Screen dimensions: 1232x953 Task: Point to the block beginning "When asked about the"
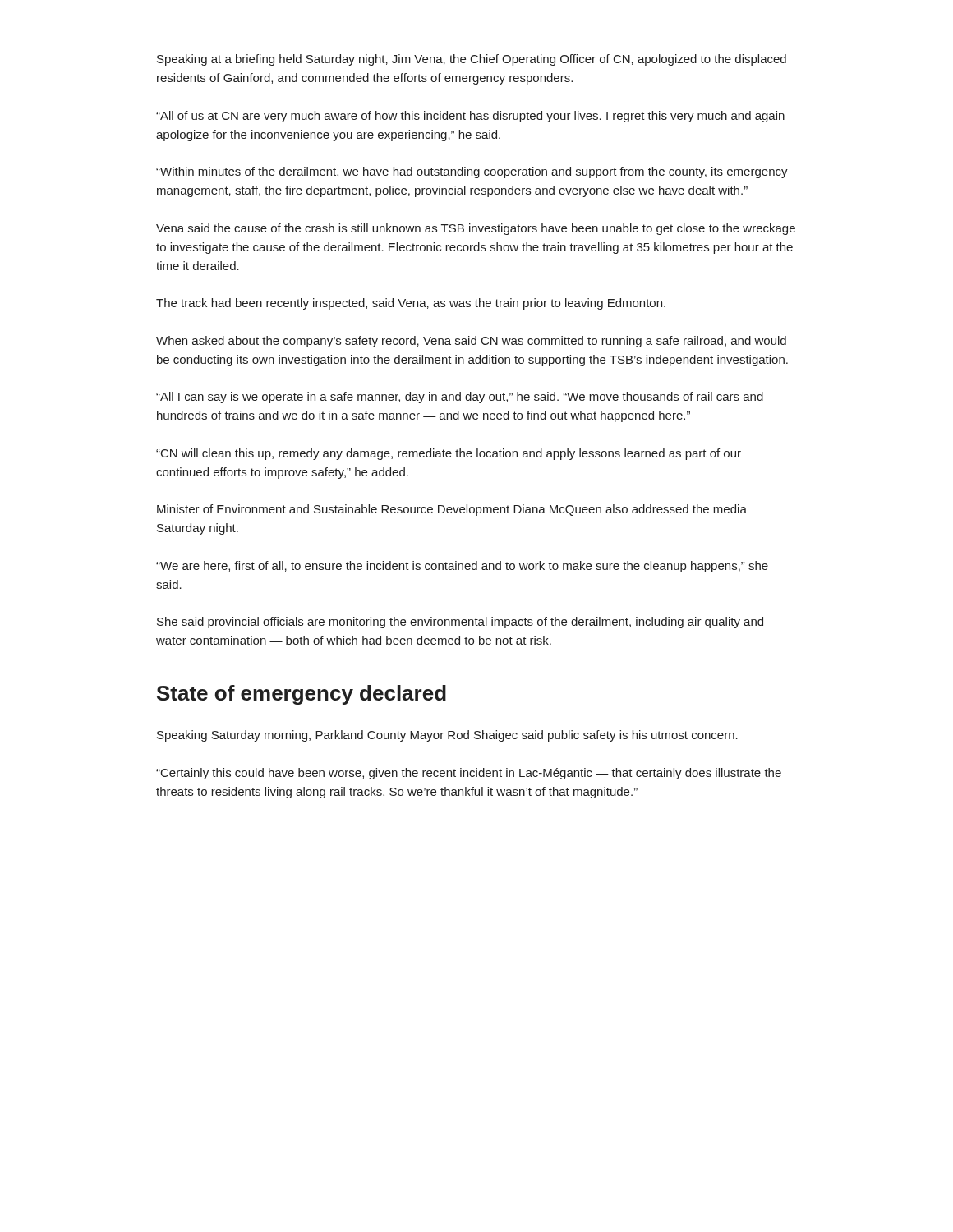pyautogui.click(x=472, y=350)
